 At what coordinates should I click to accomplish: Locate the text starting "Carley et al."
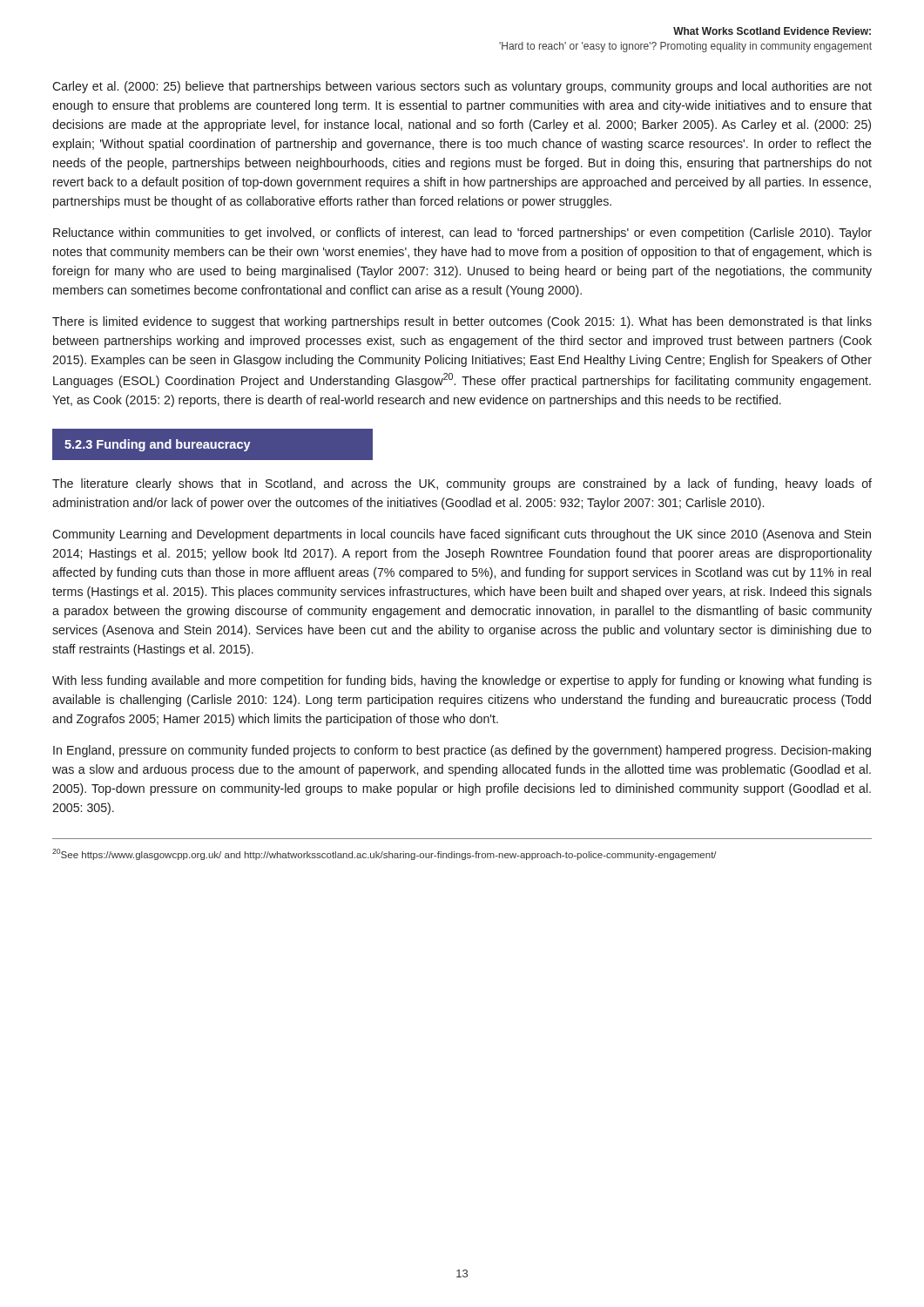[462, 144]
